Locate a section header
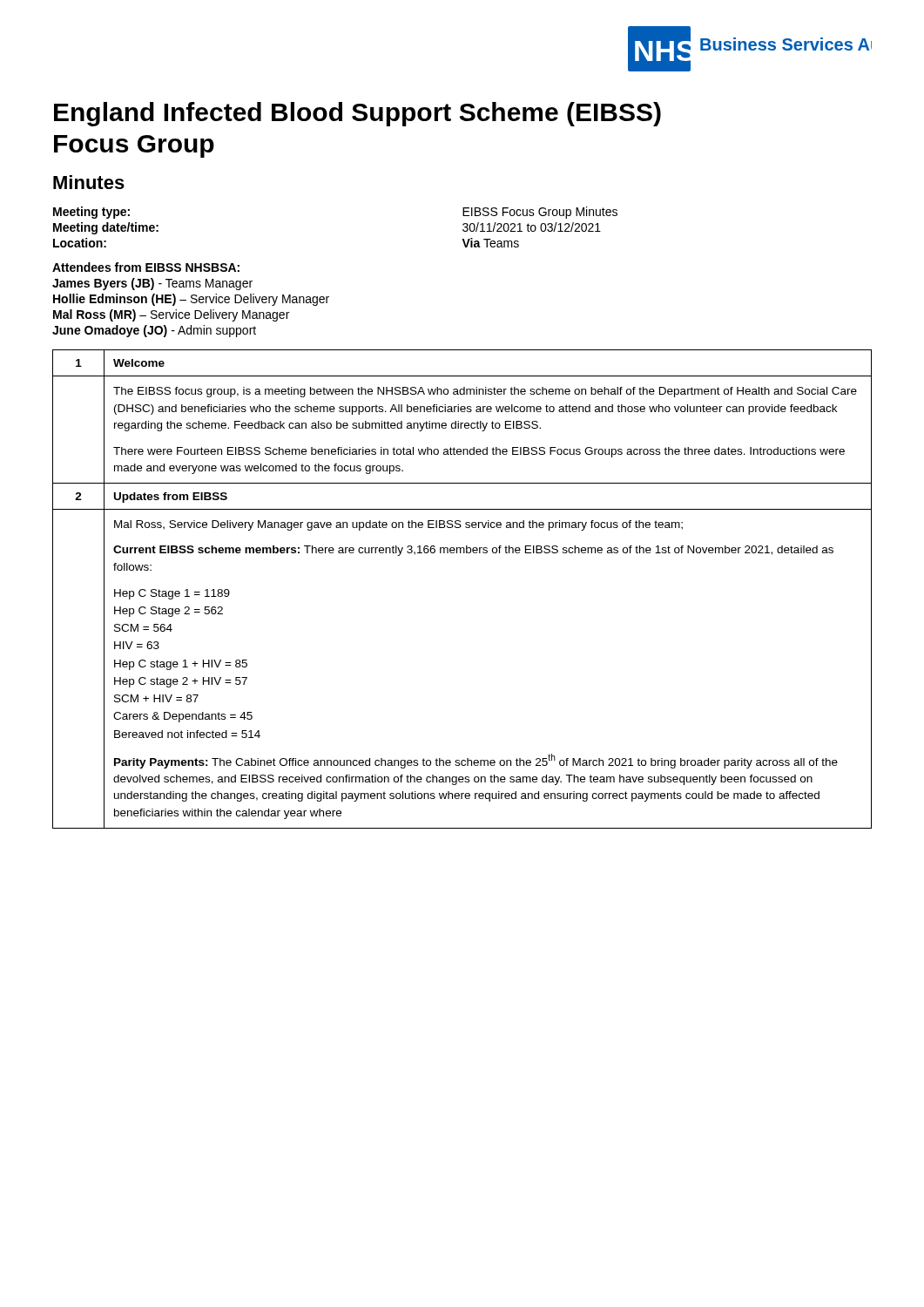 pyautogui.click(x=88, y=183)
